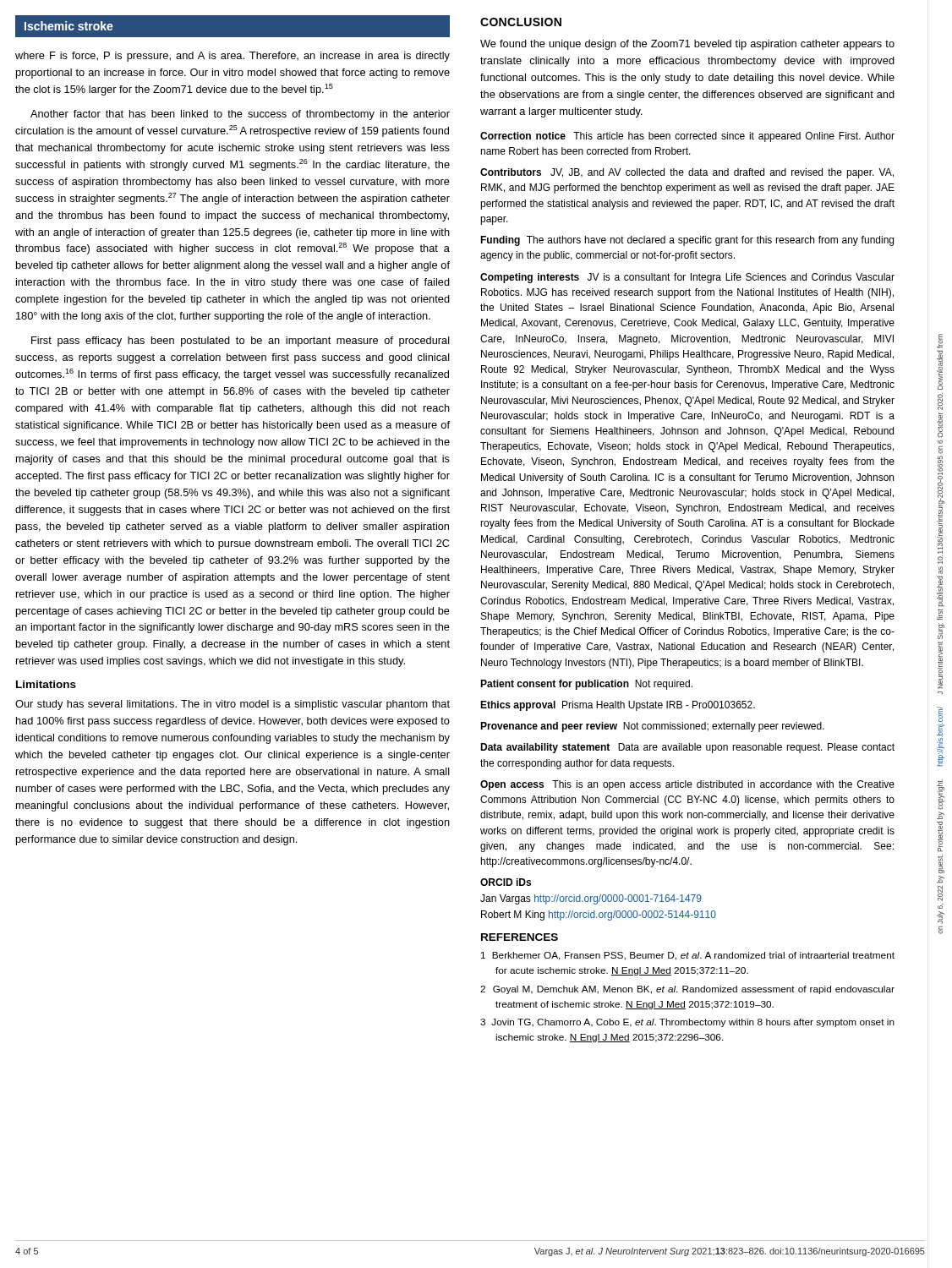Locate the text block that reads "ORCID iDs Jan Vargas http://orcid.org/0000-0001-7164-1479"
The image size is (952, 1268).
598,899
